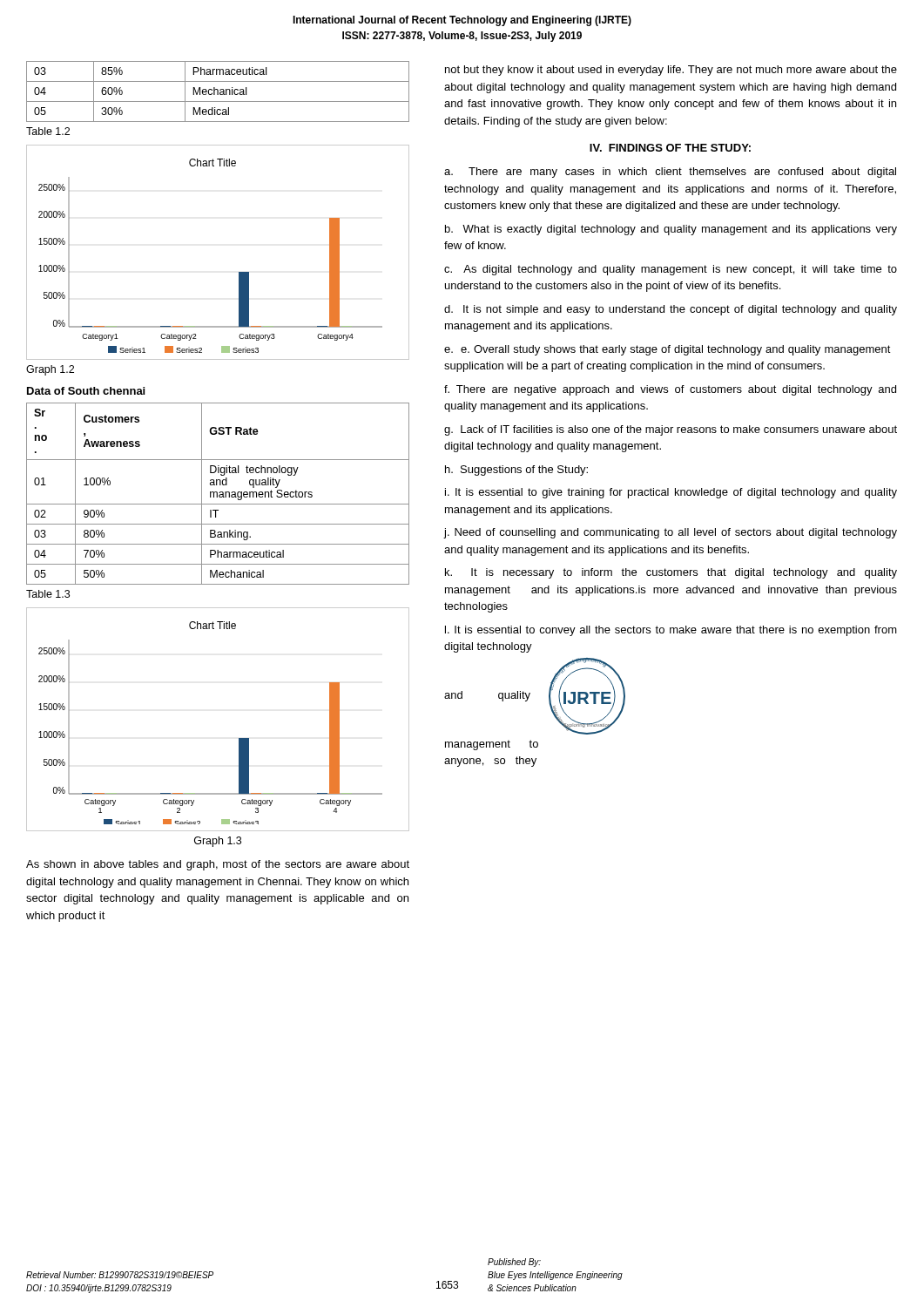This screenshot has height=1307, width=924.
Task: Click on the list item containing "f. There are negative"
Action: coord(671,397)
